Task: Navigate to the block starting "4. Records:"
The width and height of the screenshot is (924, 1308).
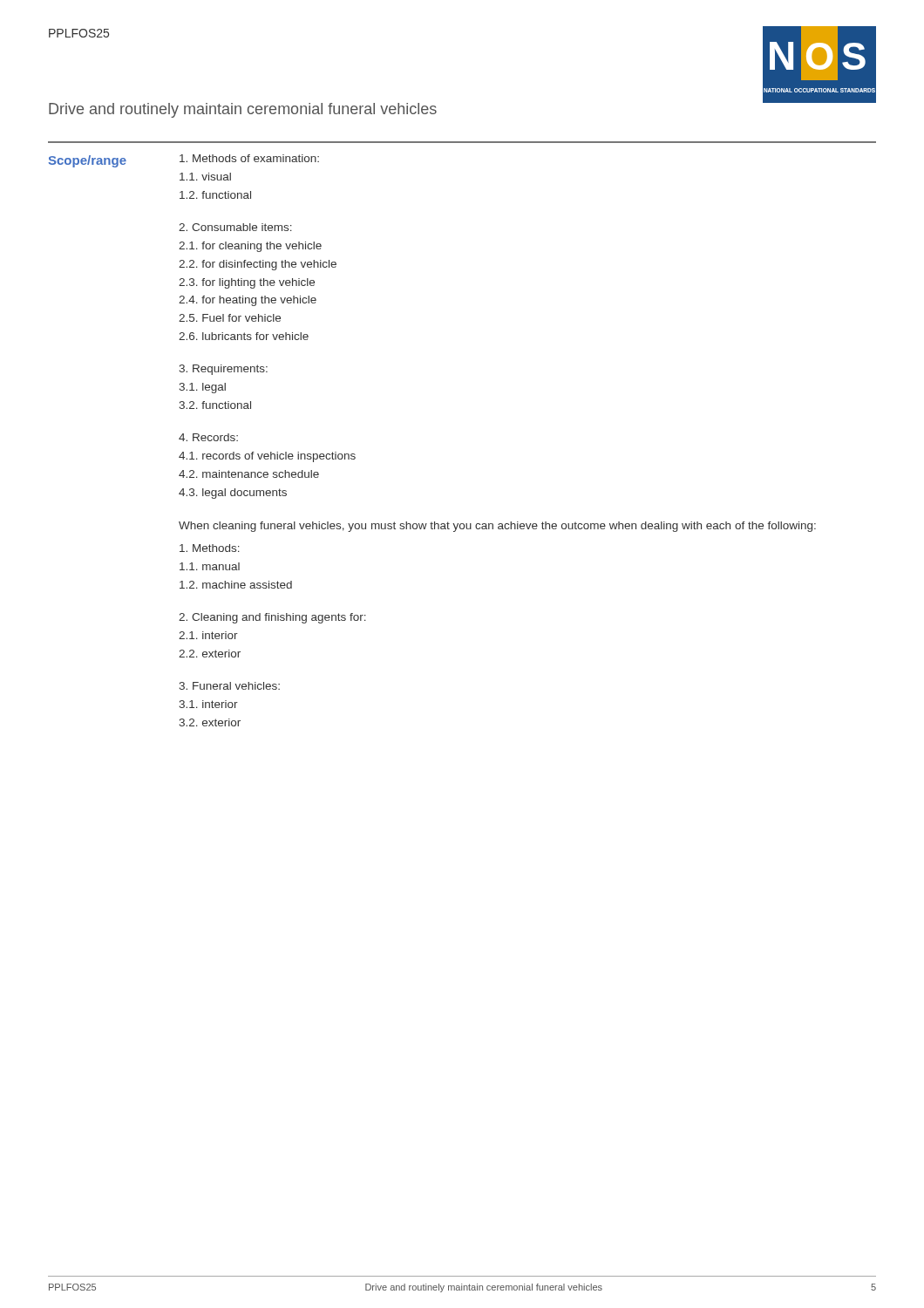Action: (x=209, y=437)
